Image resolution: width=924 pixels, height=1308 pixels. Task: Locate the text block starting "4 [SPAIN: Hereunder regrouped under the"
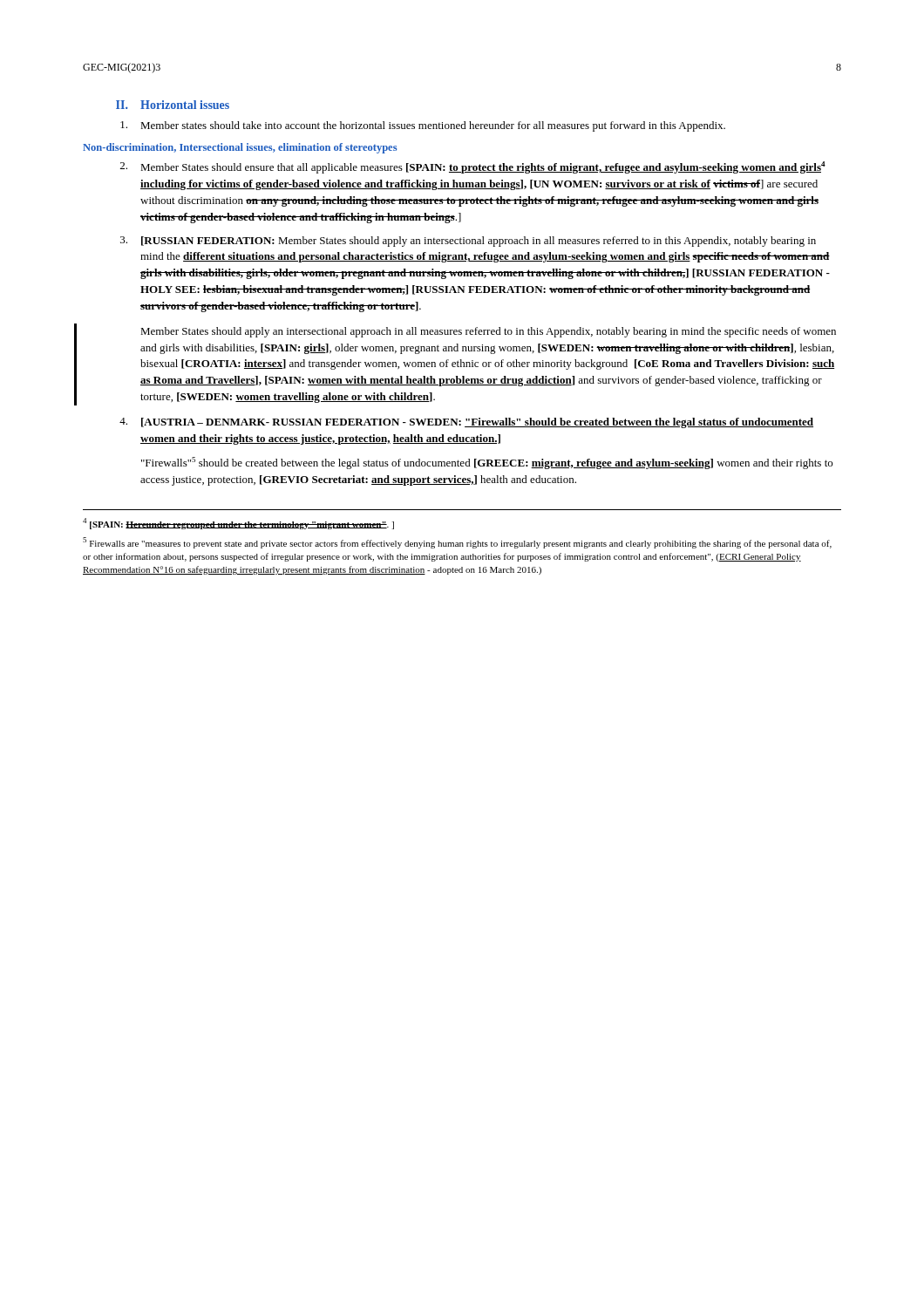[239, 522]
